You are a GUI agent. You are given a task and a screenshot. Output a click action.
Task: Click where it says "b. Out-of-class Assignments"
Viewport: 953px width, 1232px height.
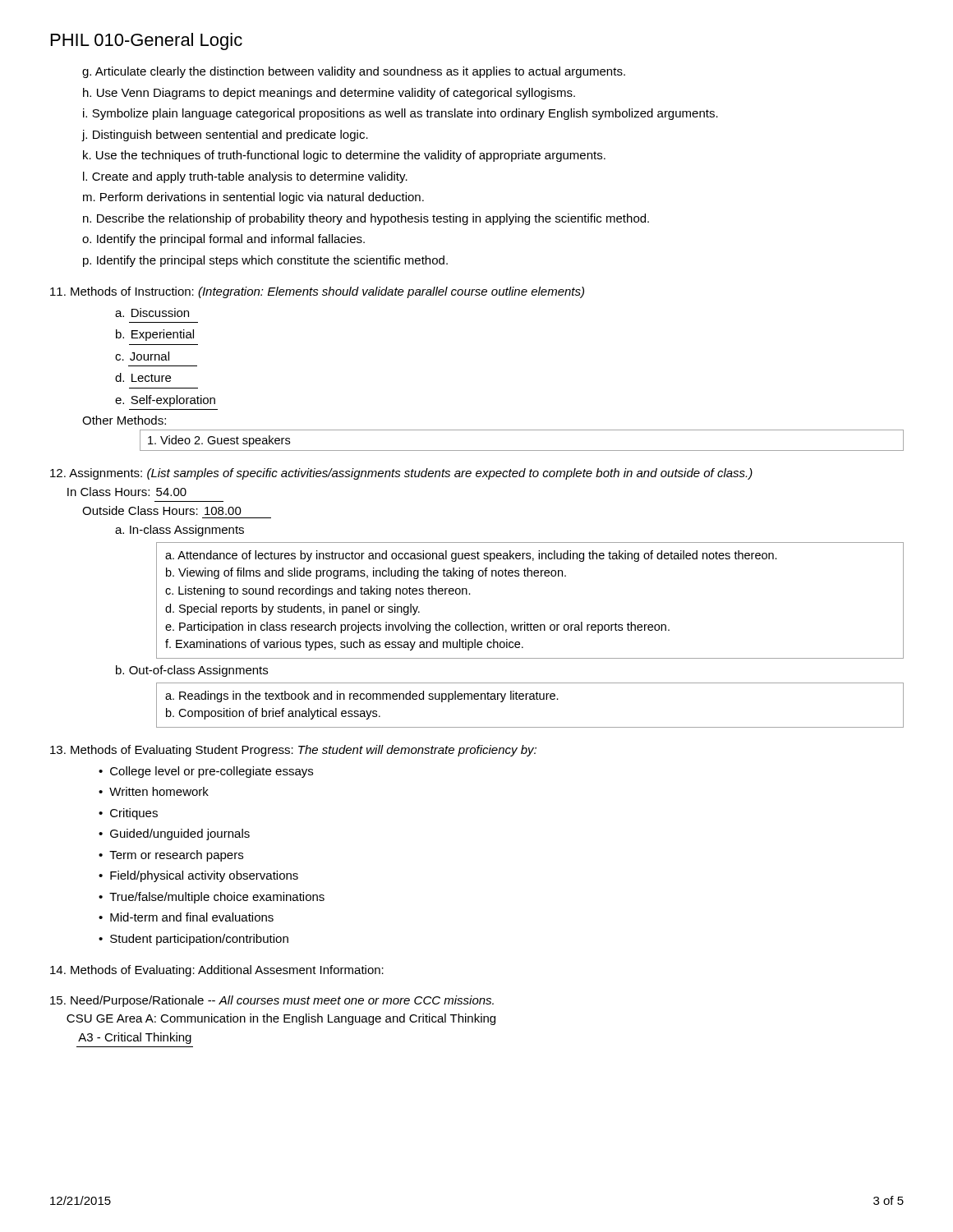[x=192, y=670]
